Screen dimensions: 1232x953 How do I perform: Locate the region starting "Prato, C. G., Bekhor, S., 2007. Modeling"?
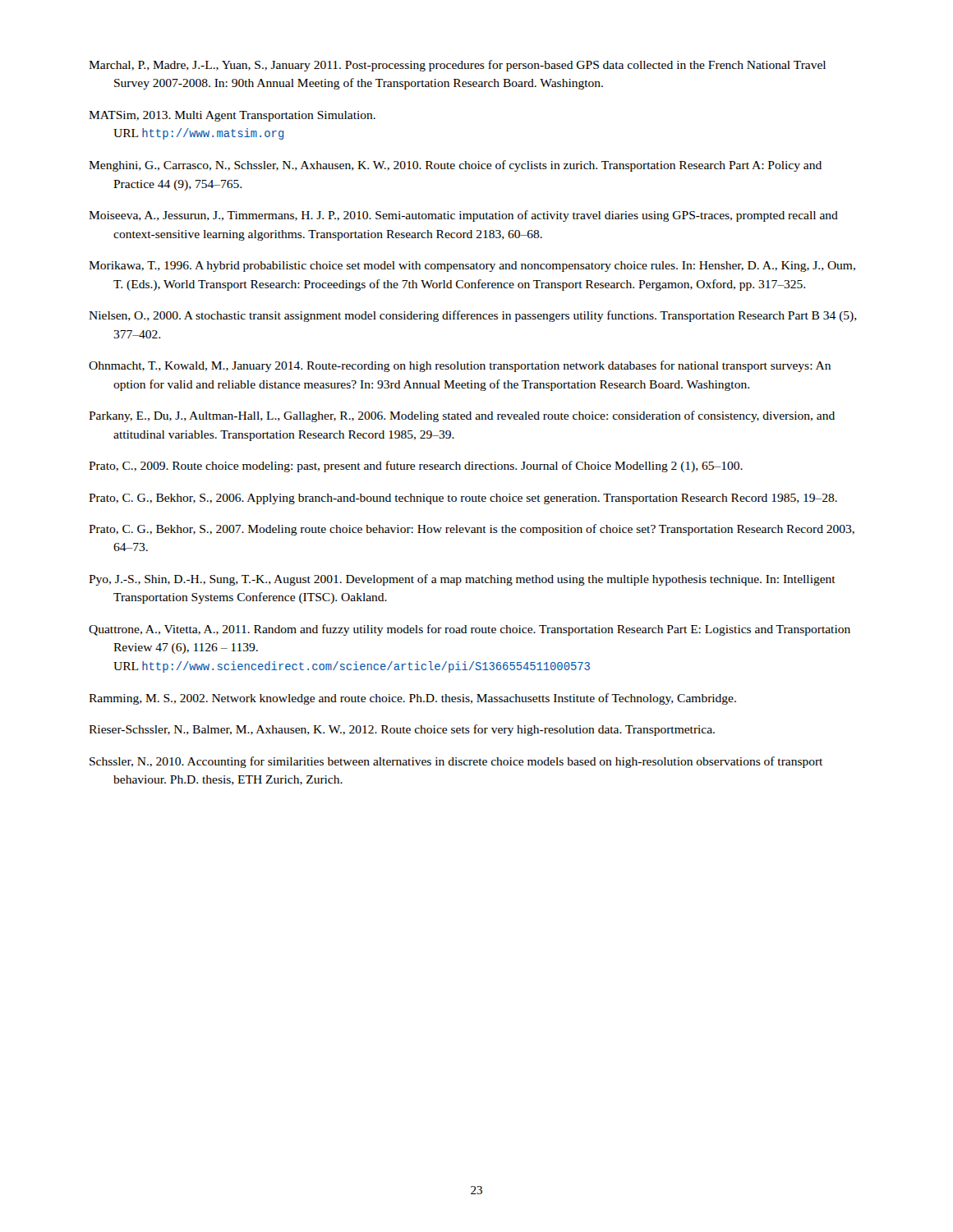pos(476,538)
